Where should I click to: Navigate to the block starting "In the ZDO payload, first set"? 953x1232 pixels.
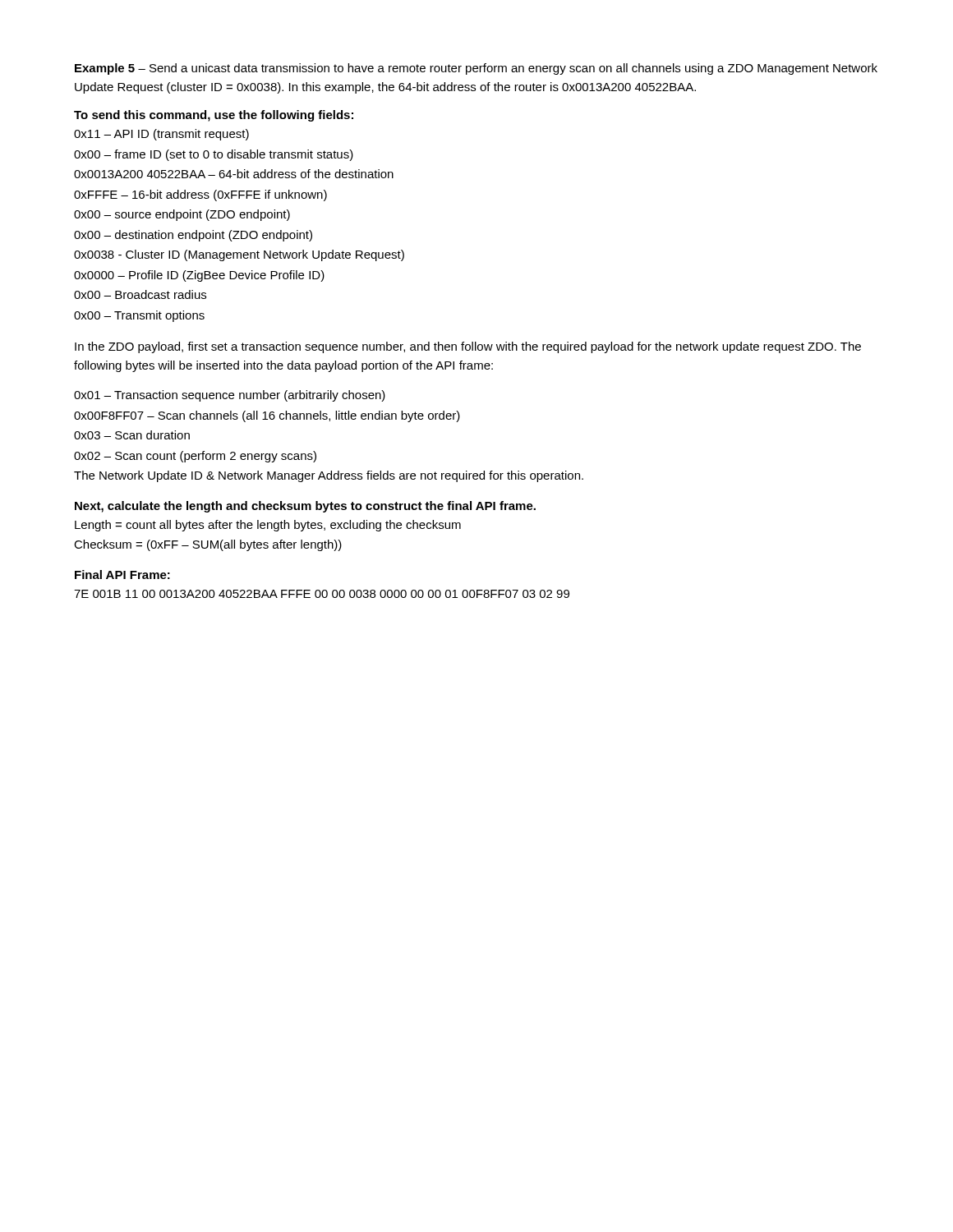pyautogui.click(x=468, y=355)
